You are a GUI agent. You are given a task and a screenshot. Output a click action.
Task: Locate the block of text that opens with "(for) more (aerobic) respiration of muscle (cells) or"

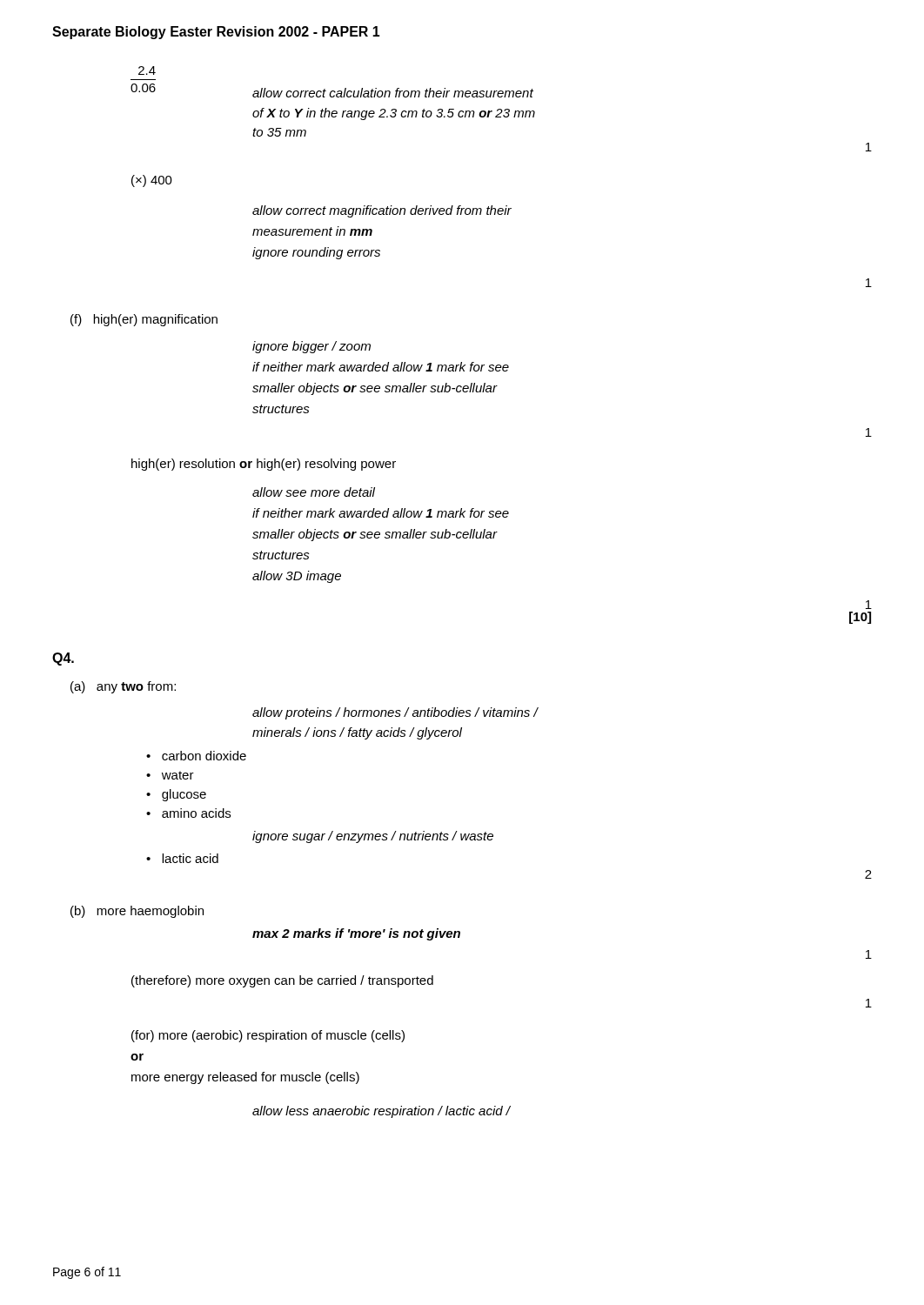[x=268, y=1036]
